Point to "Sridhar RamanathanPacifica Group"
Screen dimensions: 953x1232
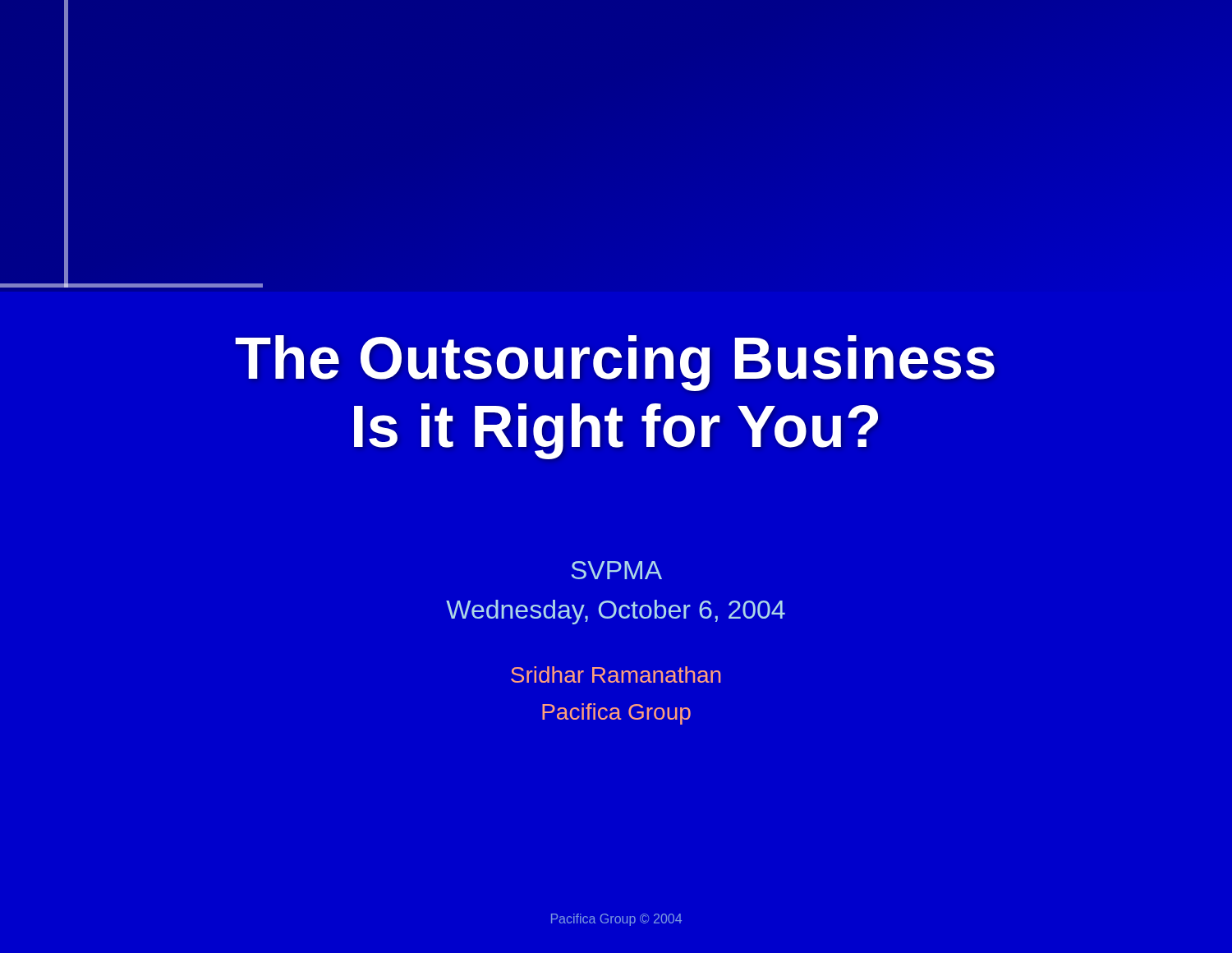tap(616, 674)
